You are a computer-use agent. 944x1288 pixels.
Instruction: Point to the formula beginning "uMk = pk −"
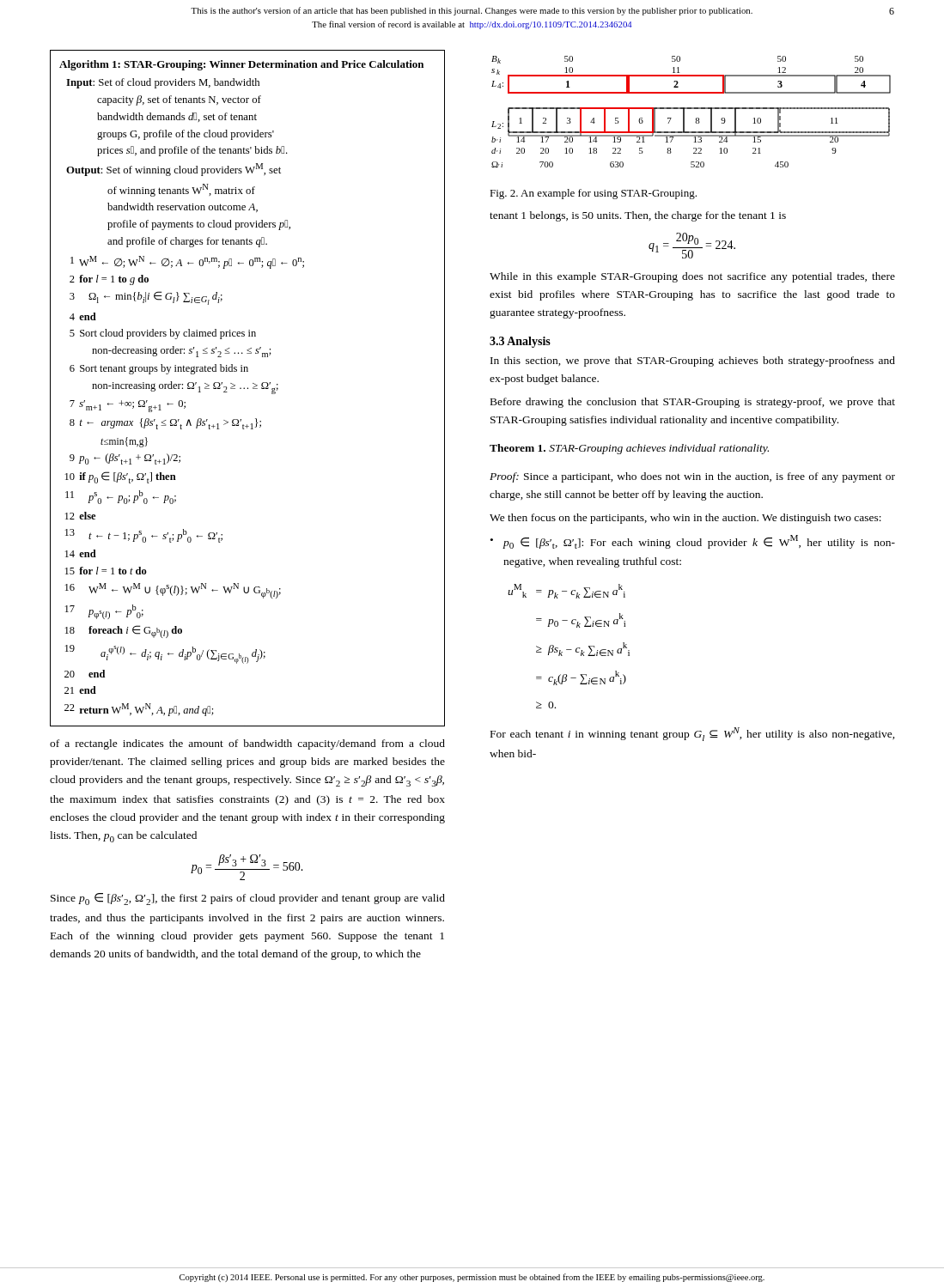point(569,647)
